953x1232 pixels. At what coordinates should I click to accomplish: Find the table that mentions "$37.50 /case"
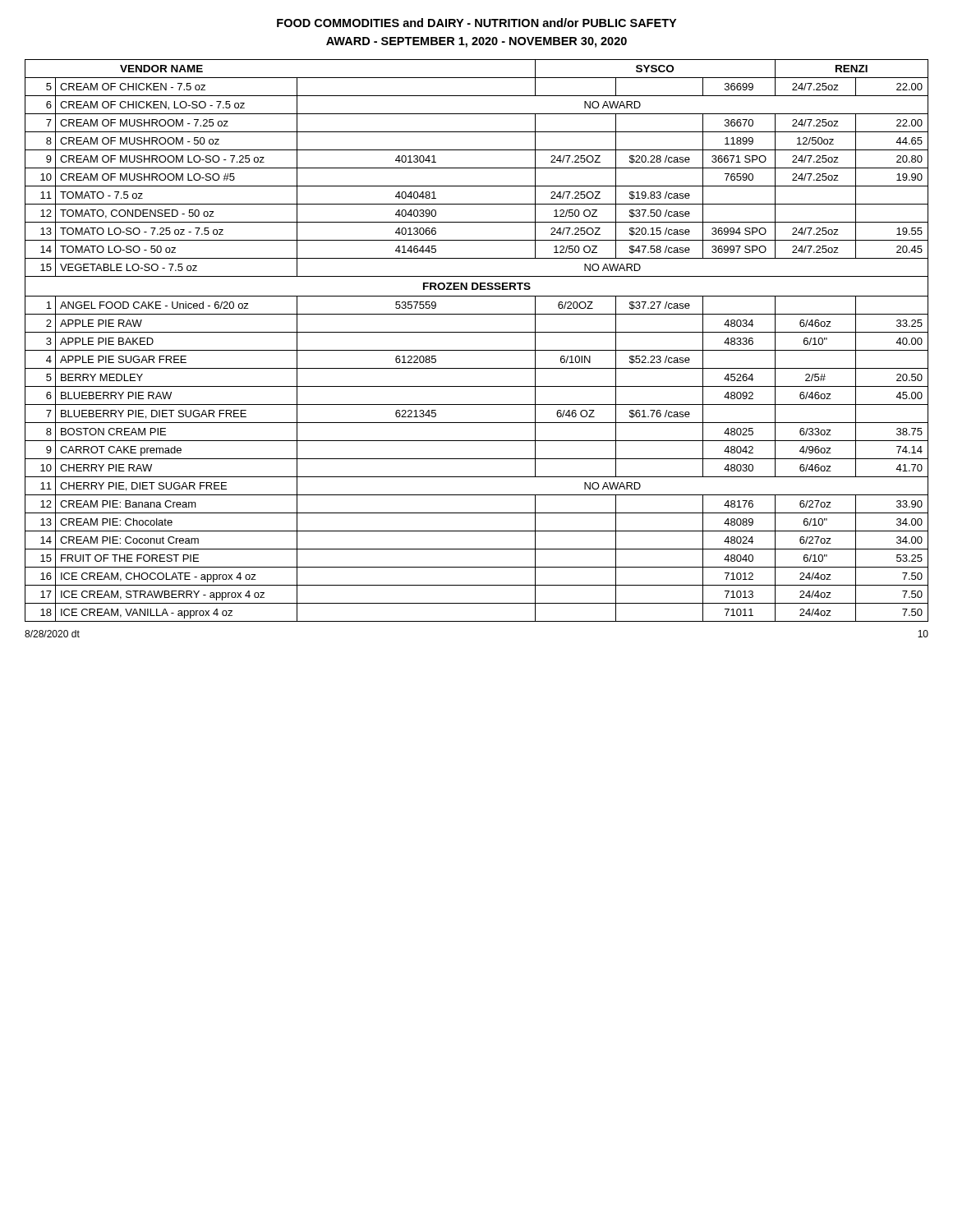tap(476, 340)
